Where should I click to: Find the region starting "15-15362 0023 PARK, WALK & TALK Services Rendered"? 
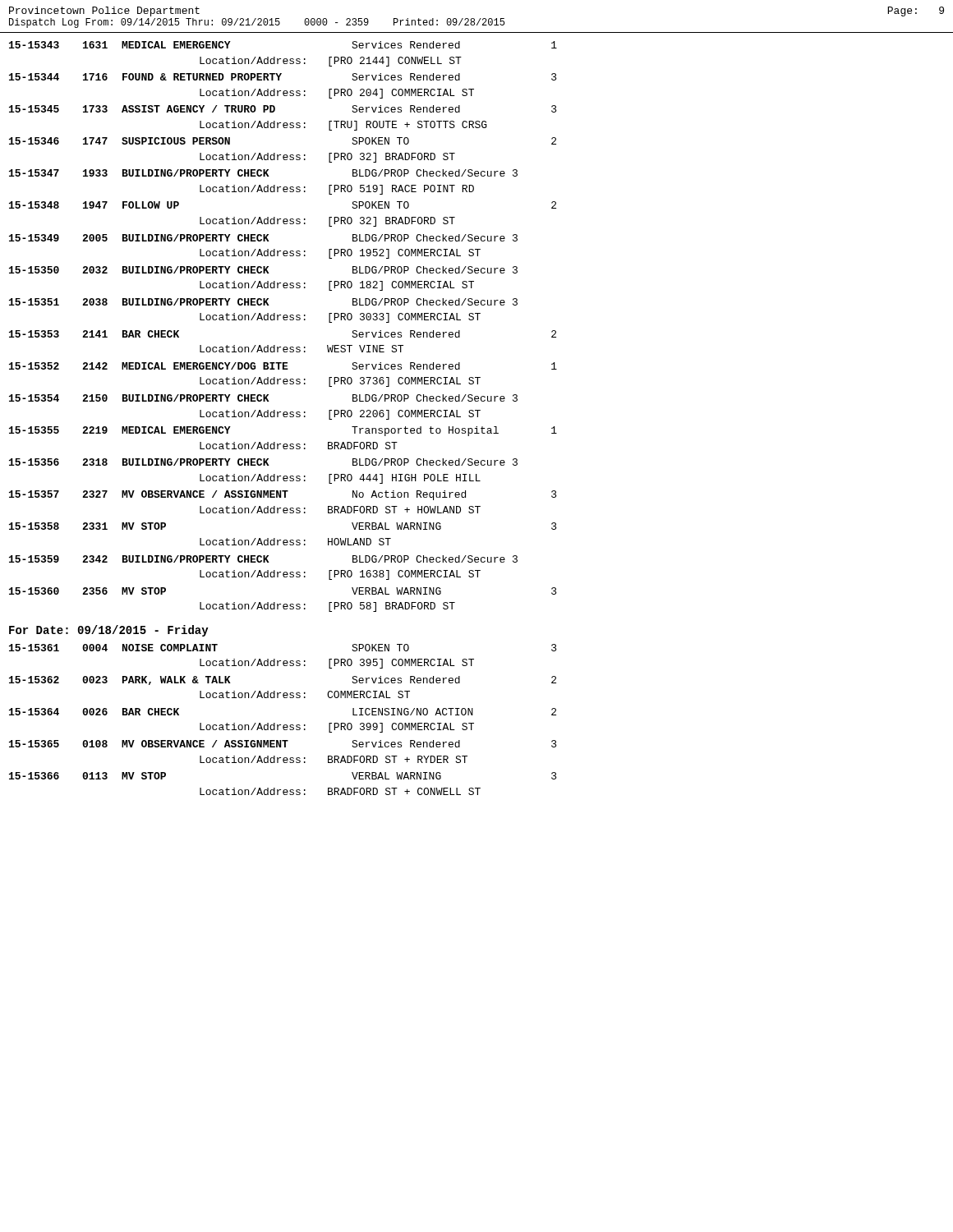(31, 680)
